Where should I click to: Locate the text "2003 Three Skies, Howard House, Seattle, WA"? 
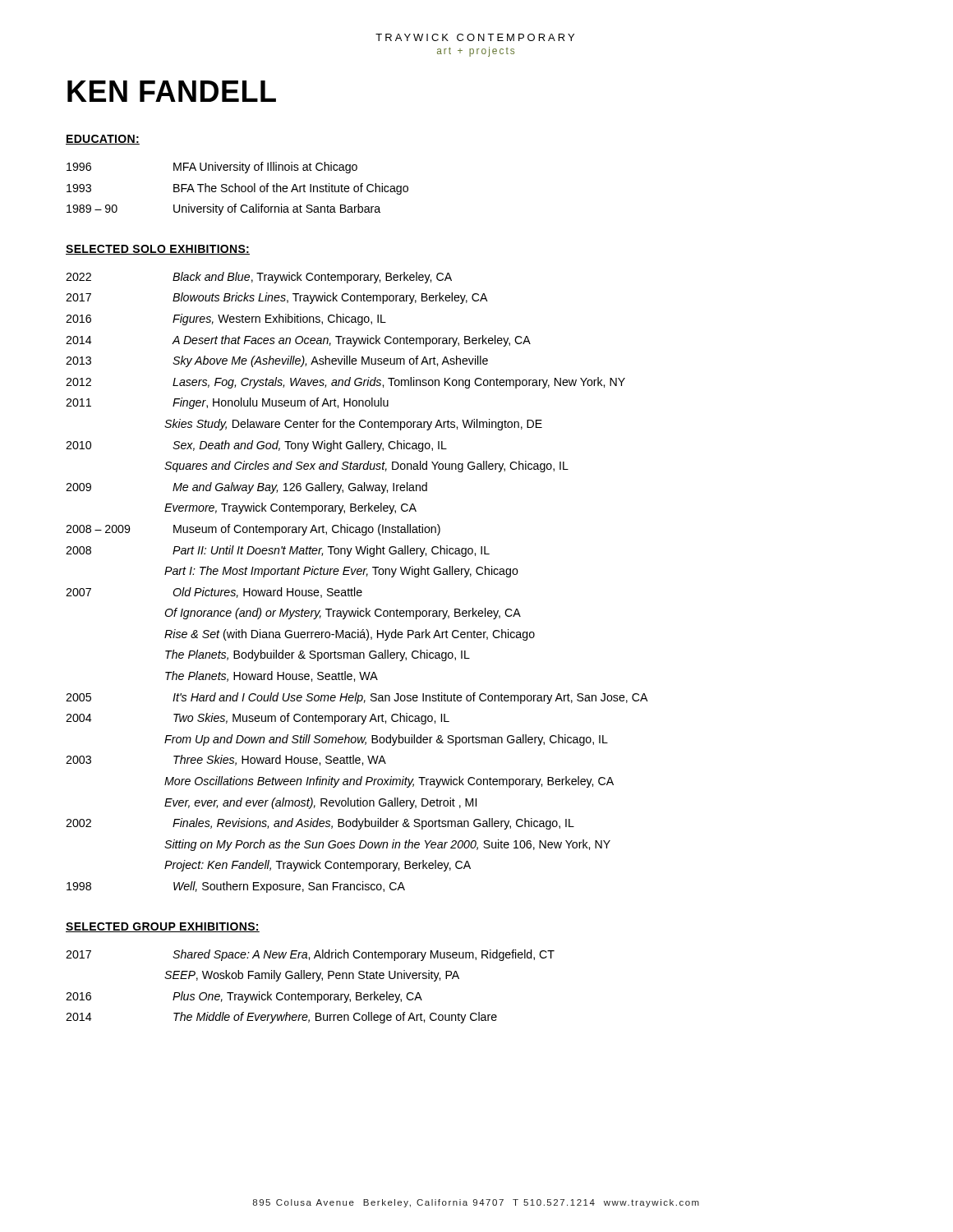point(226,760)
